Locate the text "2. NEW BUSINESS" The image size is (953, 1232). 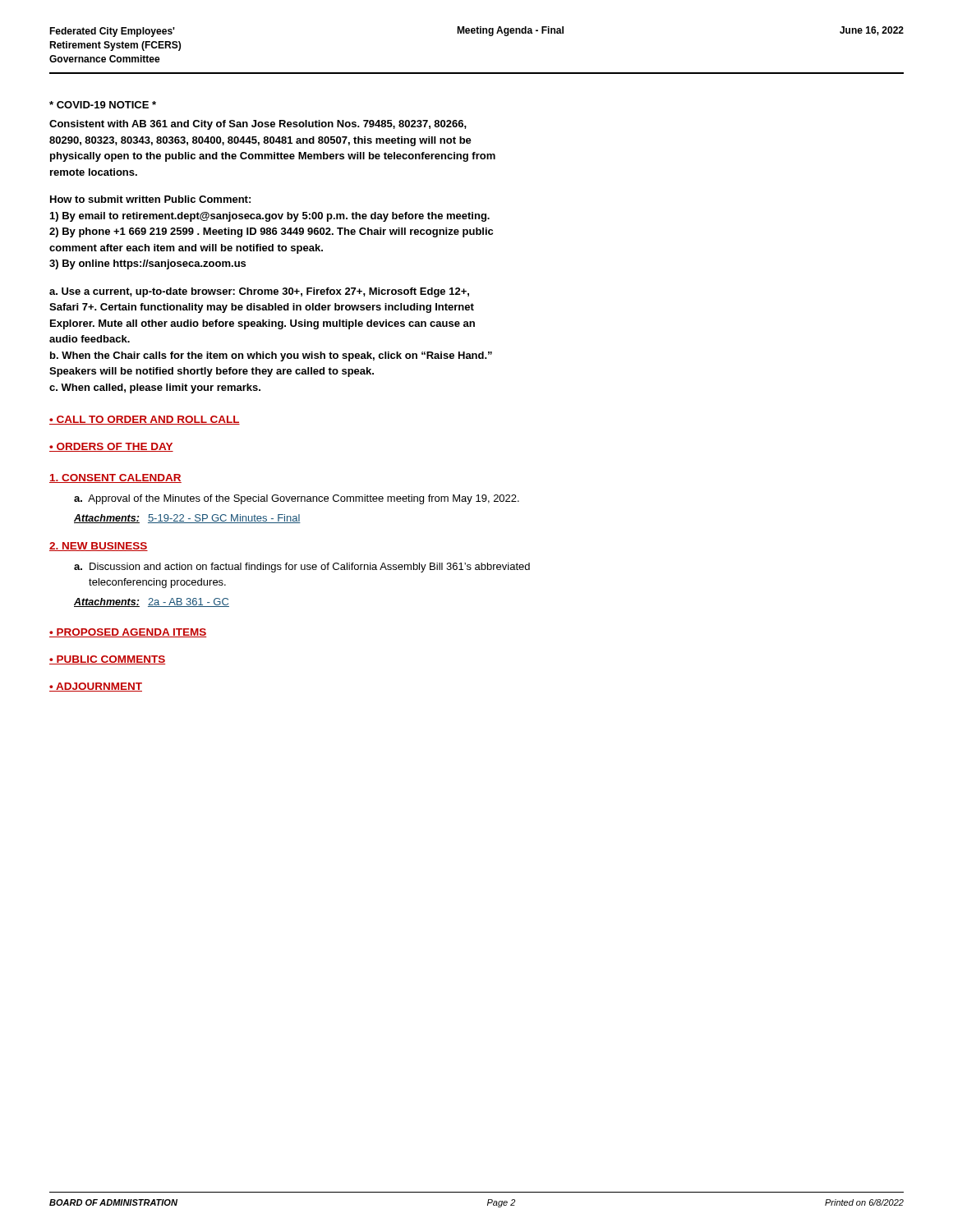tap(98, 545)
